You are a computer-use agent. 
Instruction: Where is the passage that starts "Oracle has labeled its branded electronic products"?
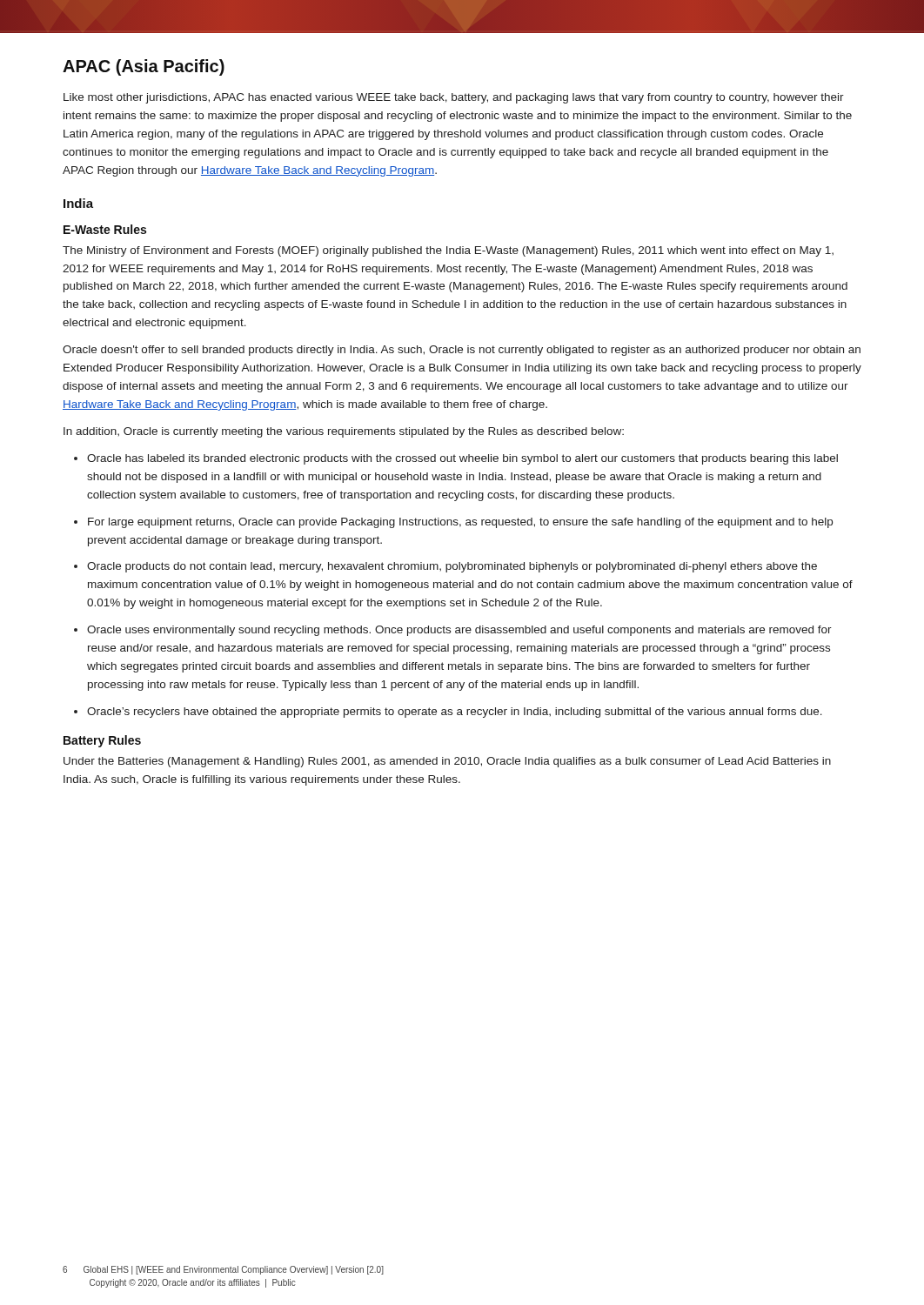pyautogui.click(x=463, y=476)
